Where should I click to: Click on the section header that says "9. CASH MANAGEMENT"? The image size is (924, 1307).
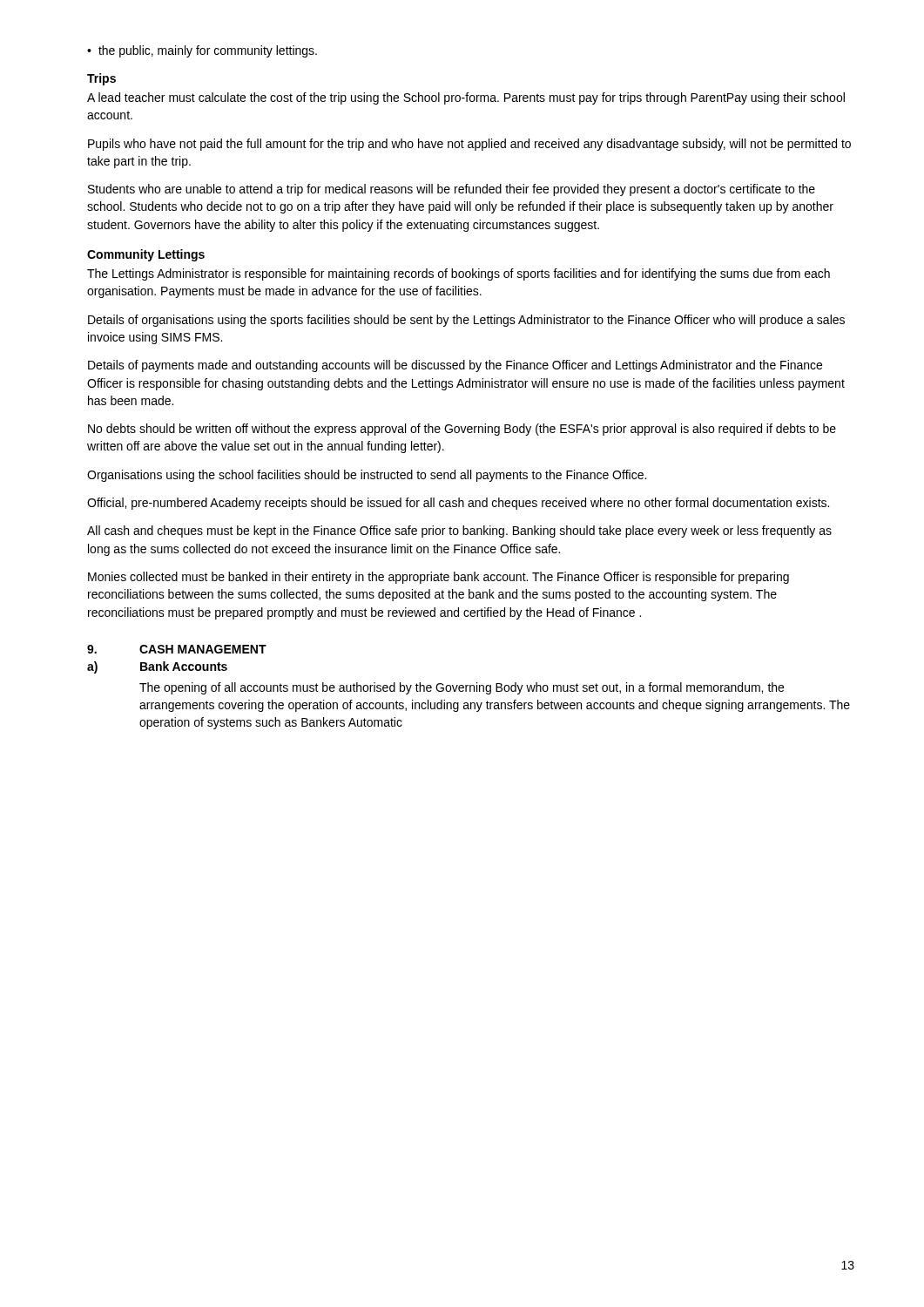(177, 649)
